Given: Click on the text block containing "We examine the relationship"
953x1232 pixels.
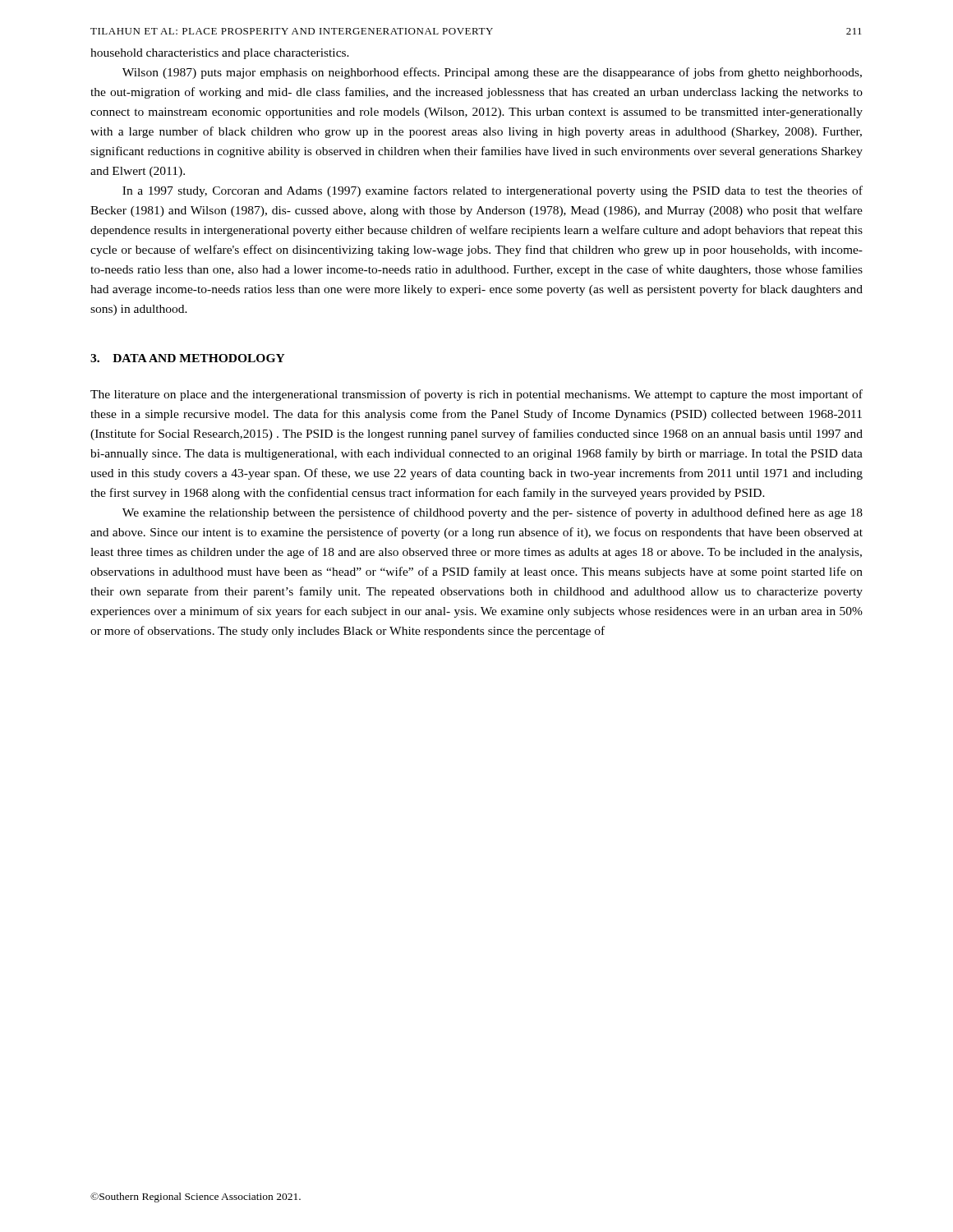Looking at the screenshot, I should (476, 572).
